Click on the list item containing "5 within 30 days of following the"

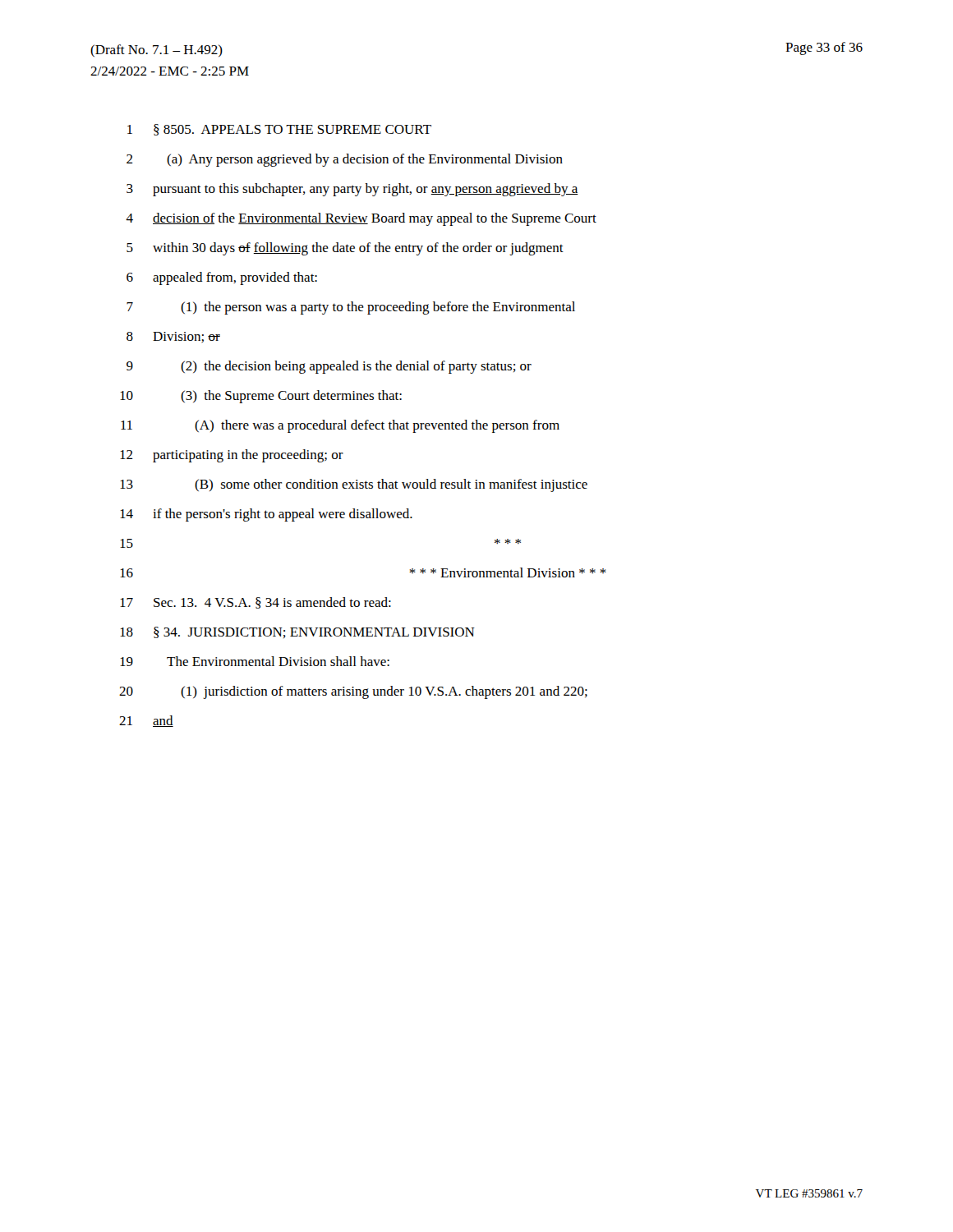click(x=476, y=248)
